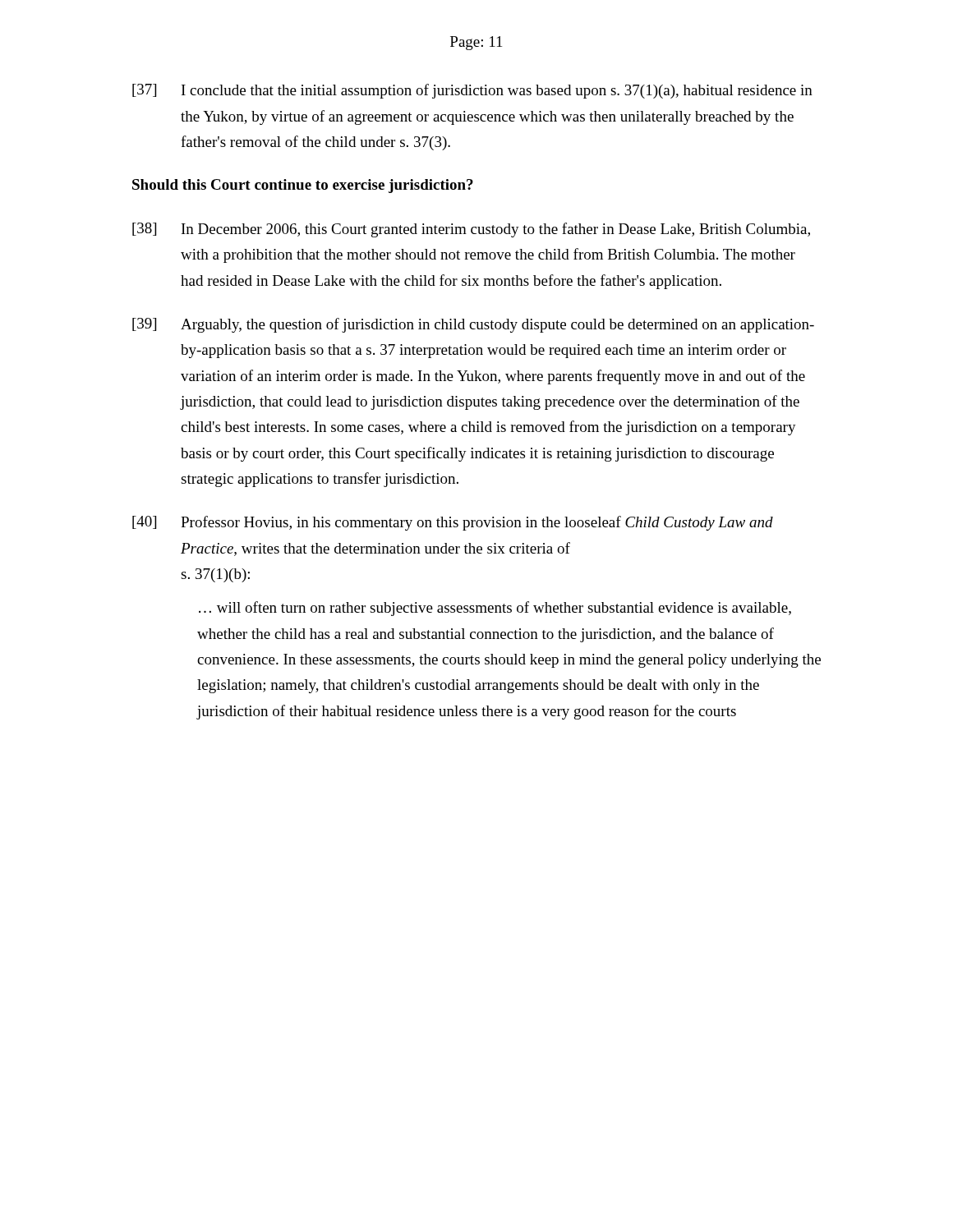Locate the text block with the text "[40] Professor Hovius,"
The width and height of the screenshot is (953, 1232).
coord(476,616)
